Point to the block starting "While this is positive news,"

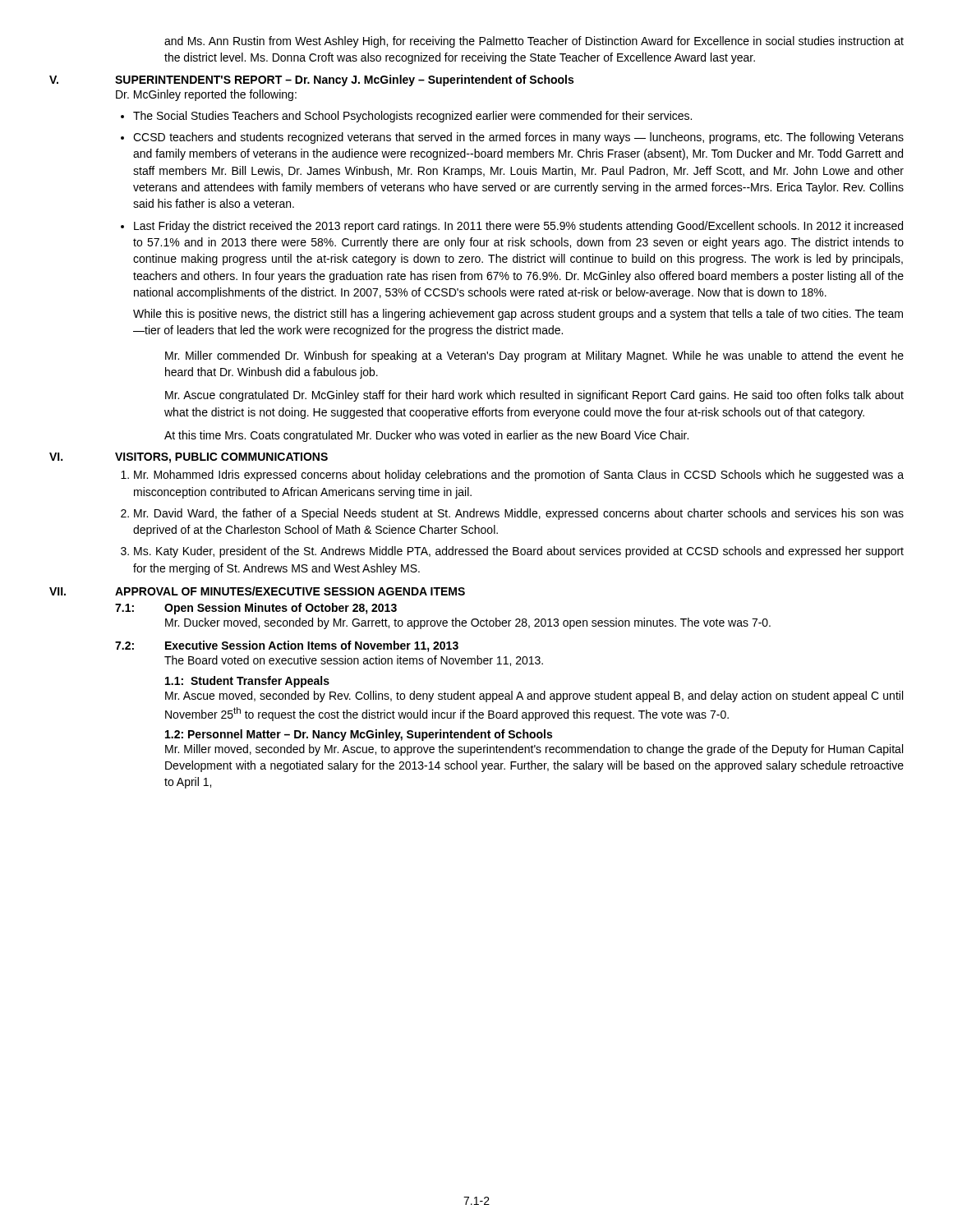(x=518, y=322)
